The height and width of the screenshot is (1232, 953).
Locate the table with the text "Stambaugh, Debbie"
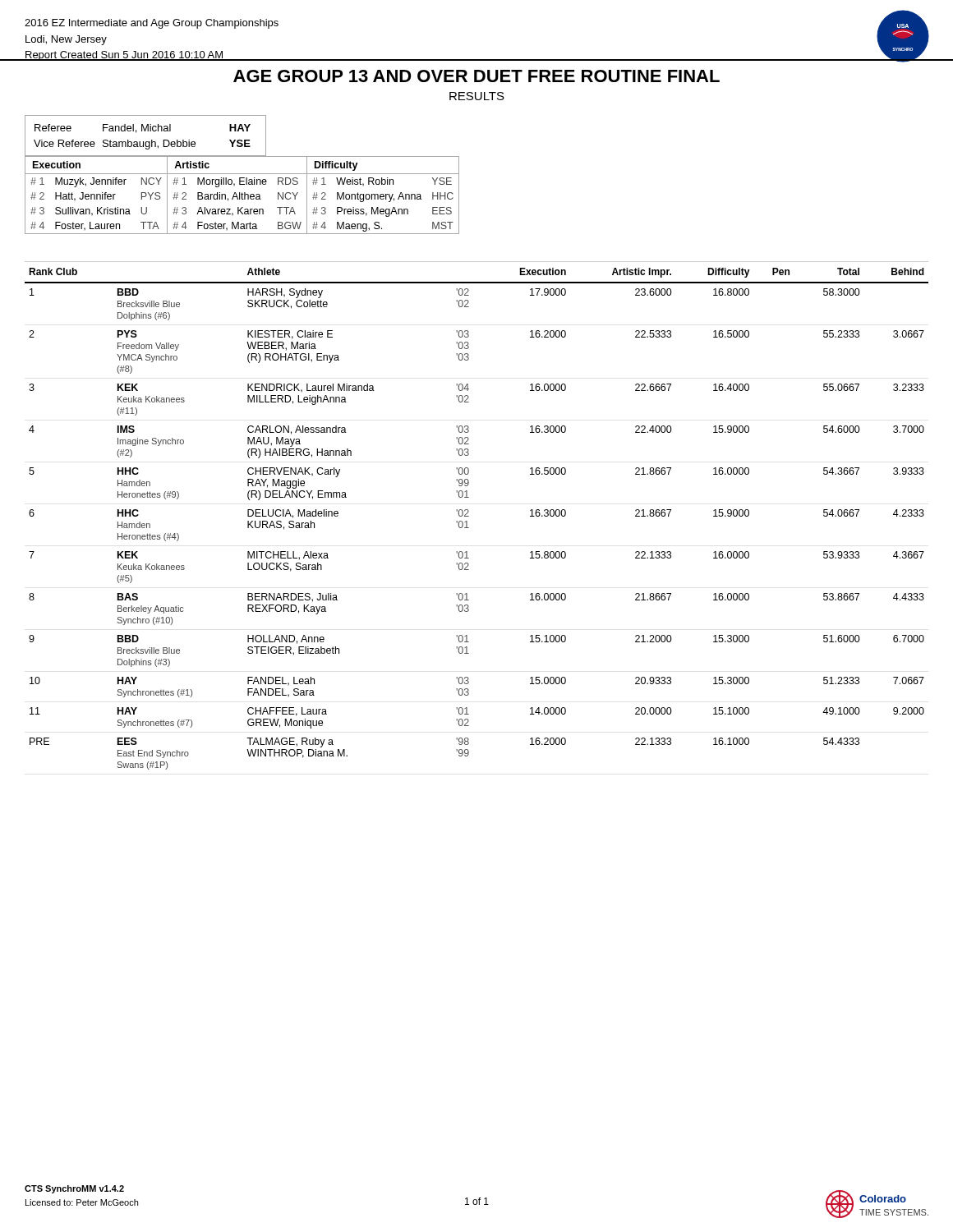(145, 136)
